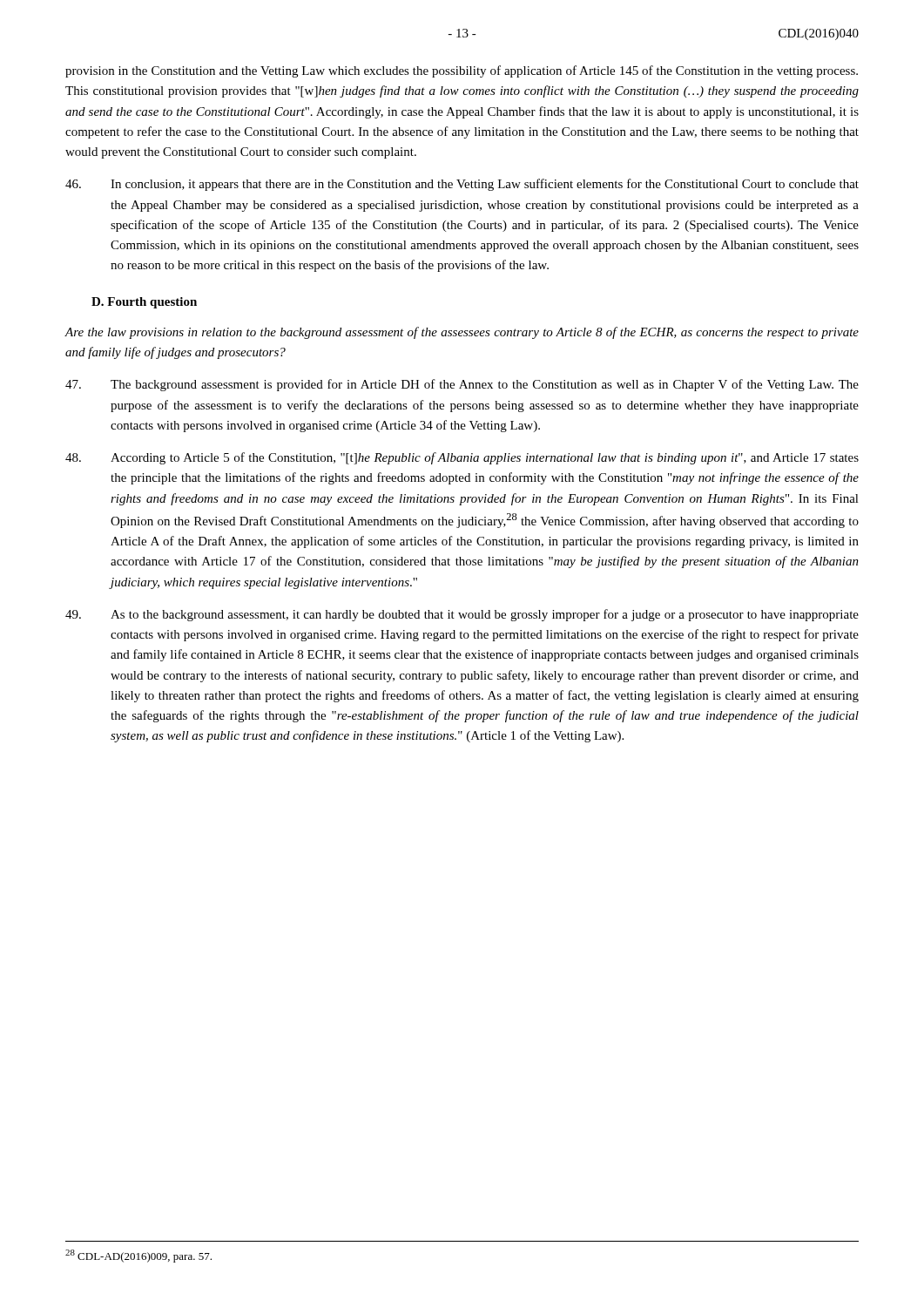
Task: Find the element starting "D. Fourth question"
Action: 144,301
